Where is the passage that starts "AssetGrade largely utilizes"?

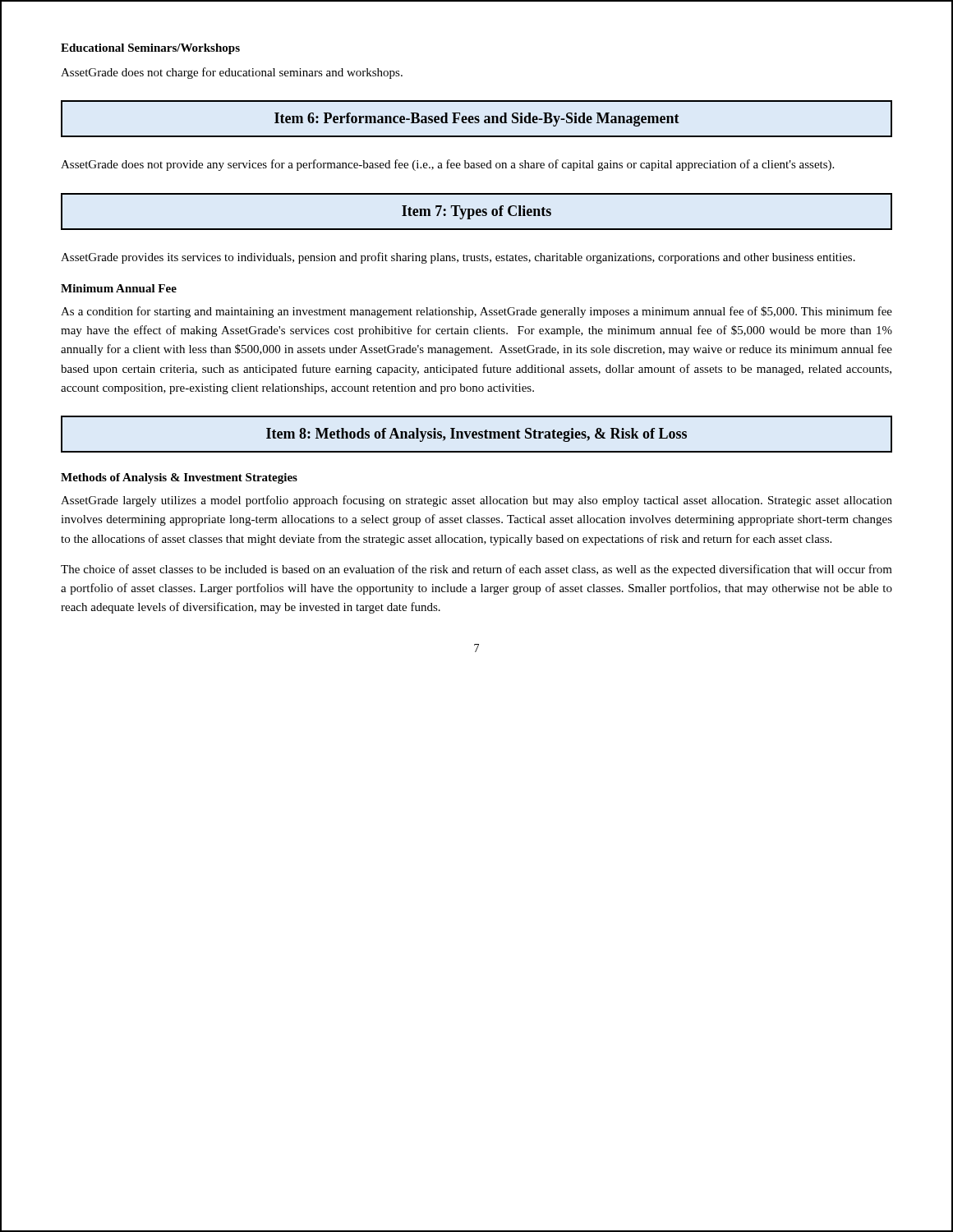pyautogui.click(x=476, y=520)
